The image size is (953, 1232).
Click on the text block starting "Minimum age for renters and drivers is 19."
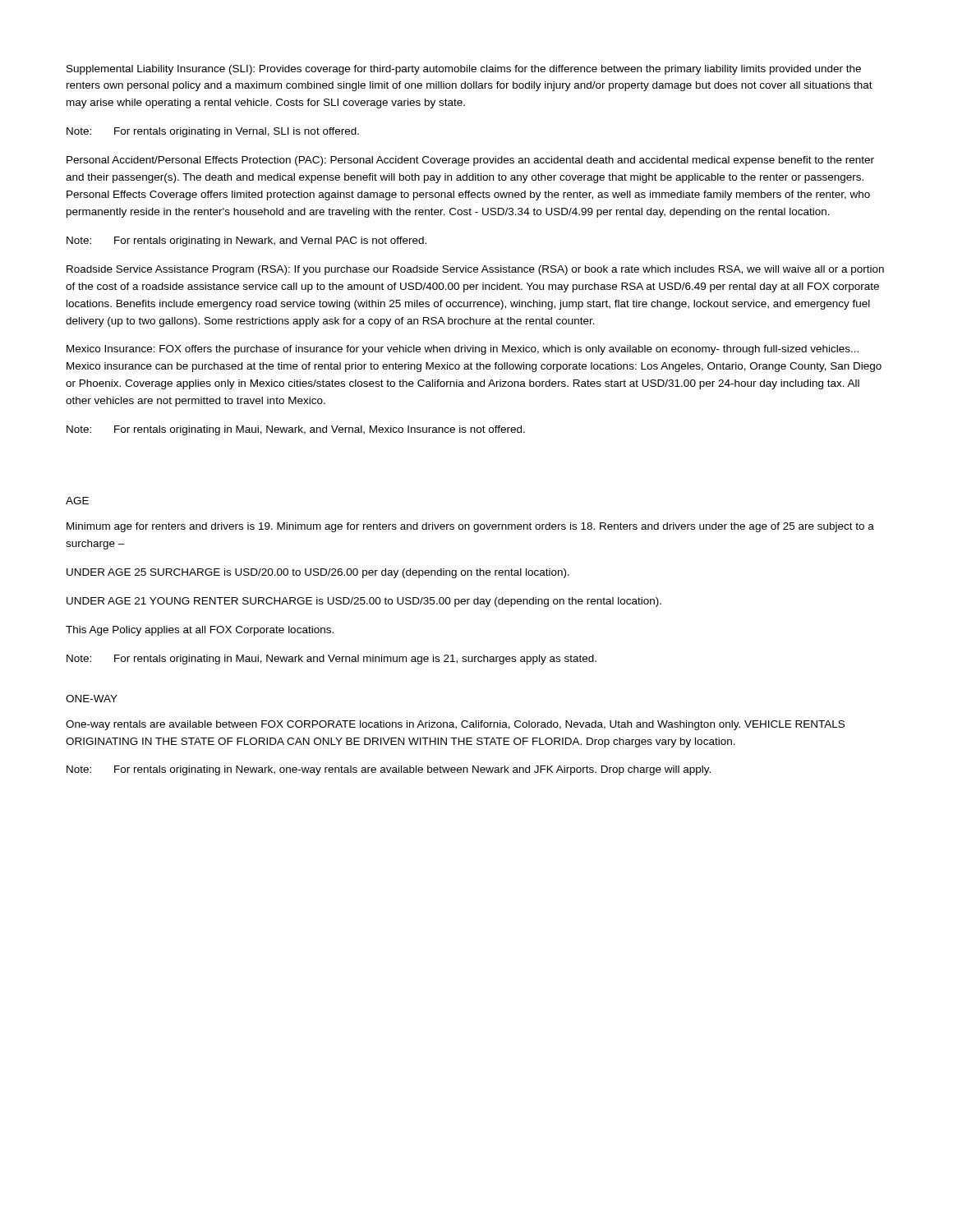click(476, 535)
